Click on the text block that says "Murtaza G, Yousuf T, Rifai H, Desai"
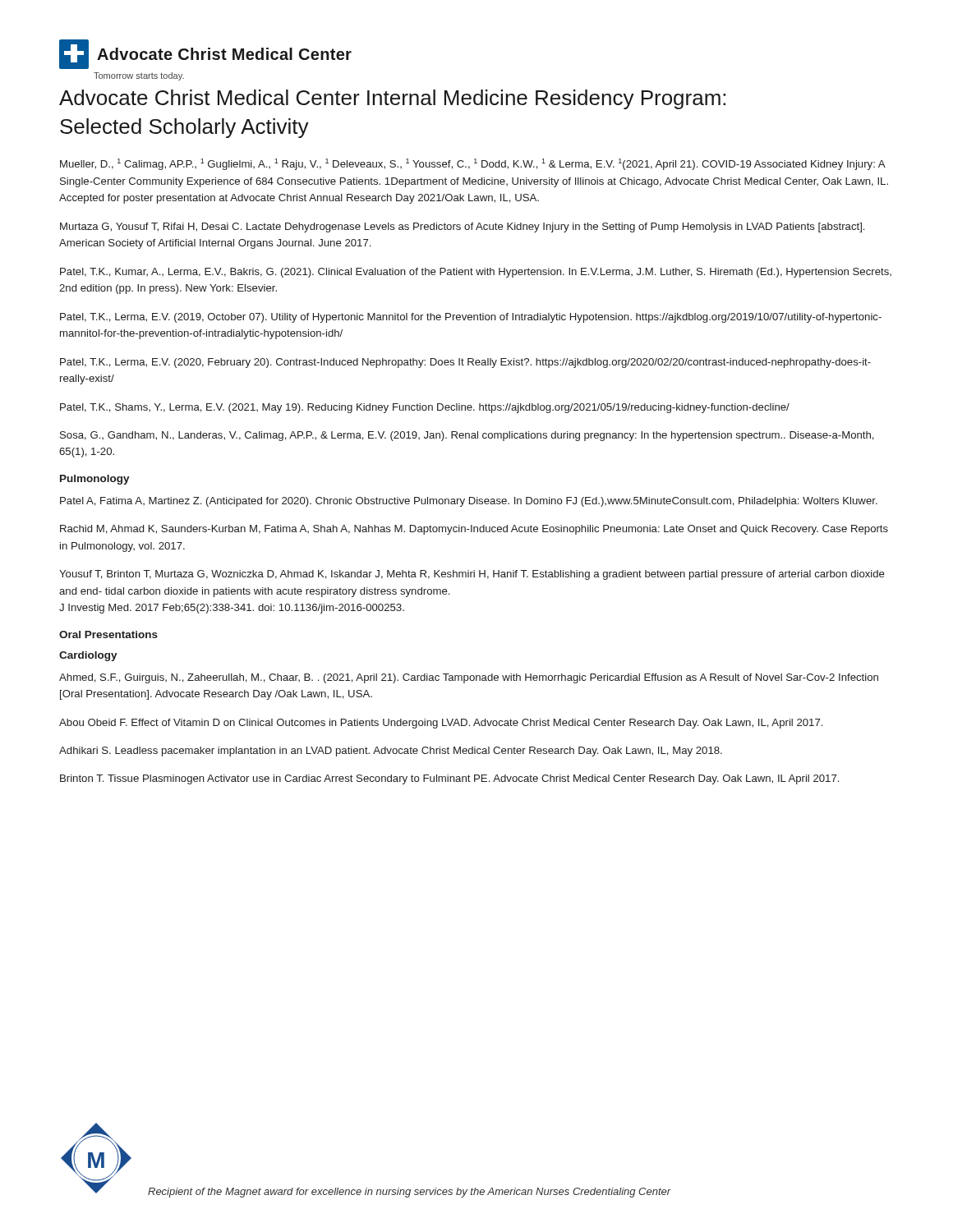The width and height of the screenshot is (953, 1232). point(462,235)
